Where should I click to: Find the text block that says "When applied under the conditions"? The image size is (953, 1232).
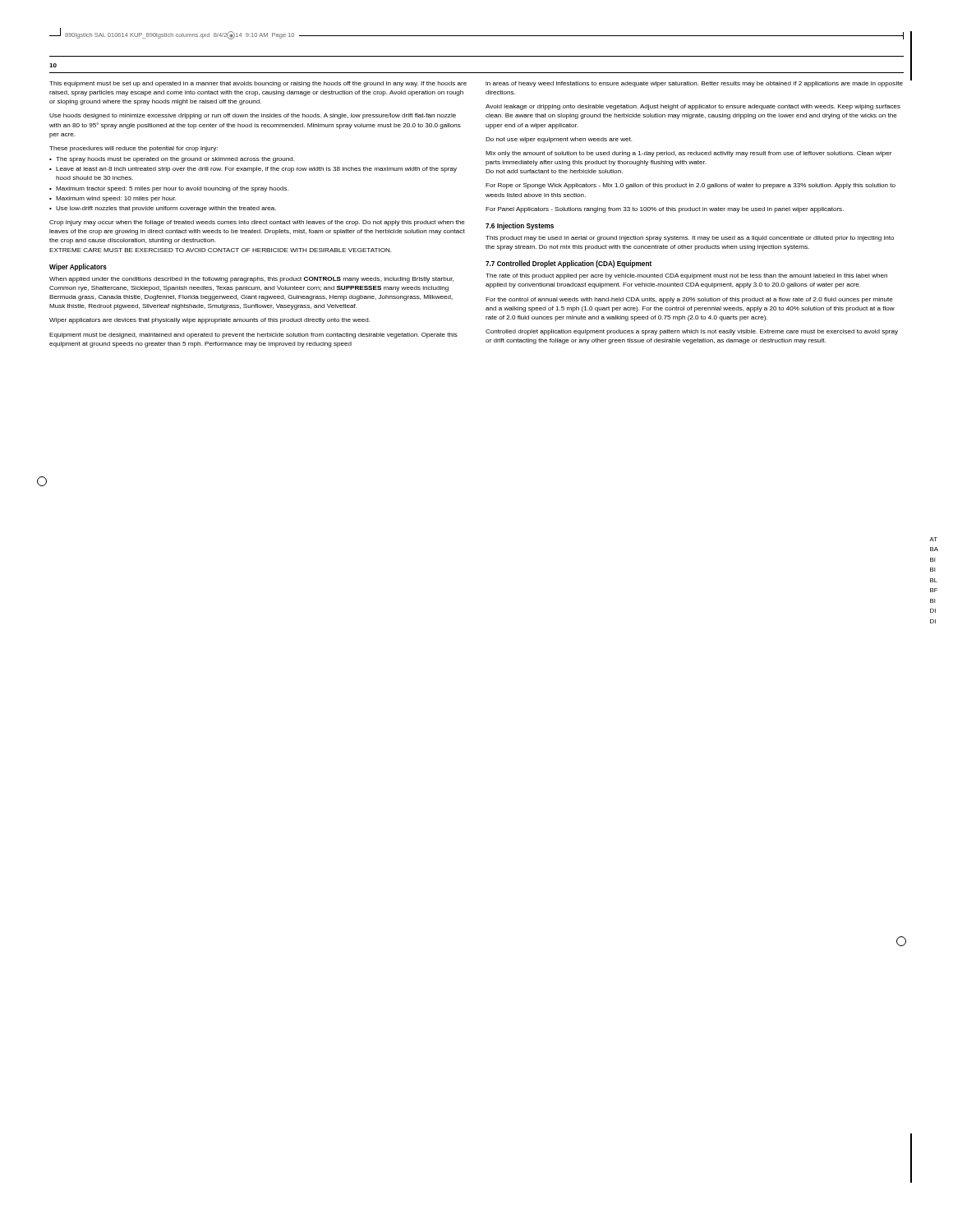(x=252, y=292)
